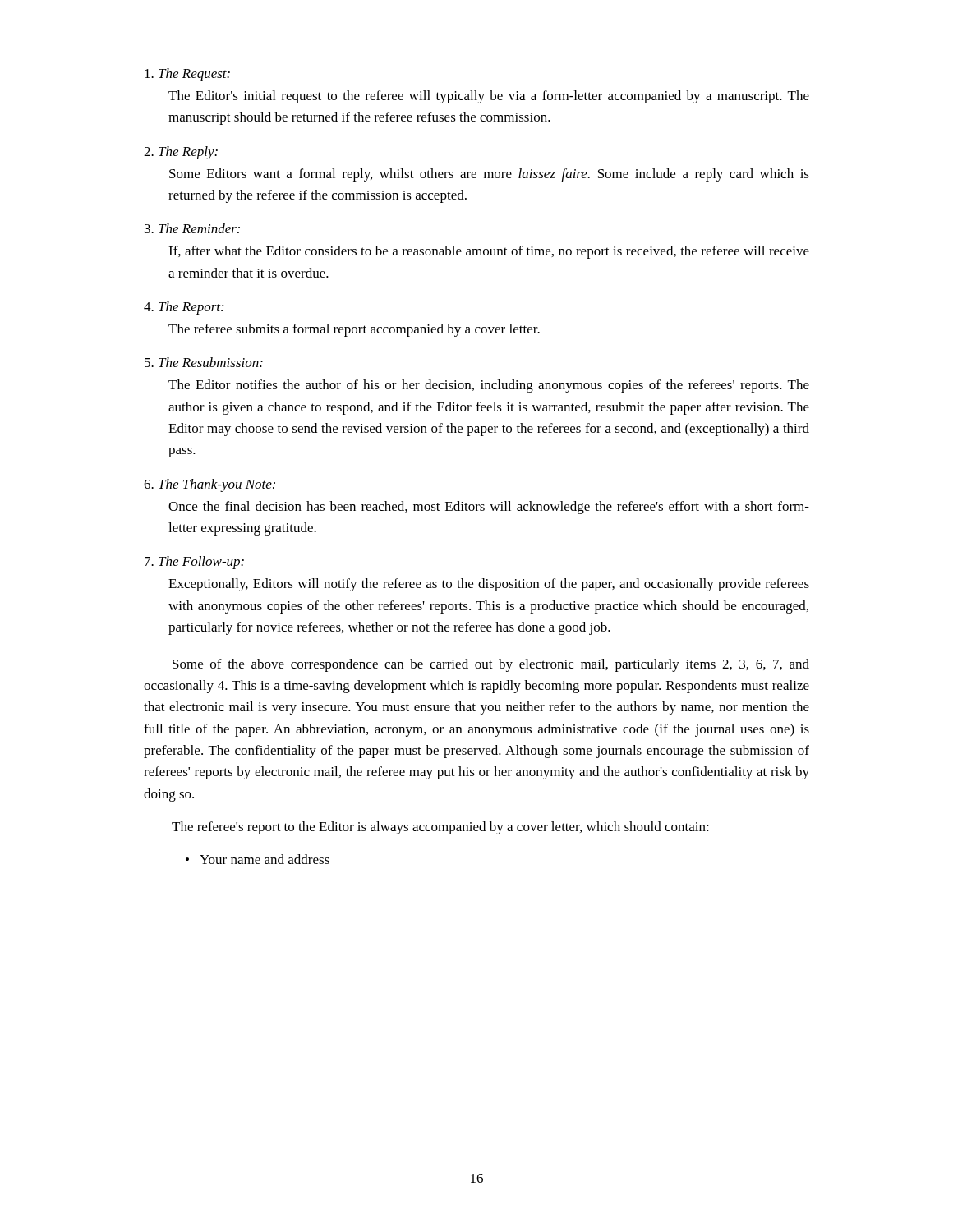Locate the text starting "3. The Reminder: If, after what the"
The width and height of the screenshot is (953, 1232).
coord(476,253)
